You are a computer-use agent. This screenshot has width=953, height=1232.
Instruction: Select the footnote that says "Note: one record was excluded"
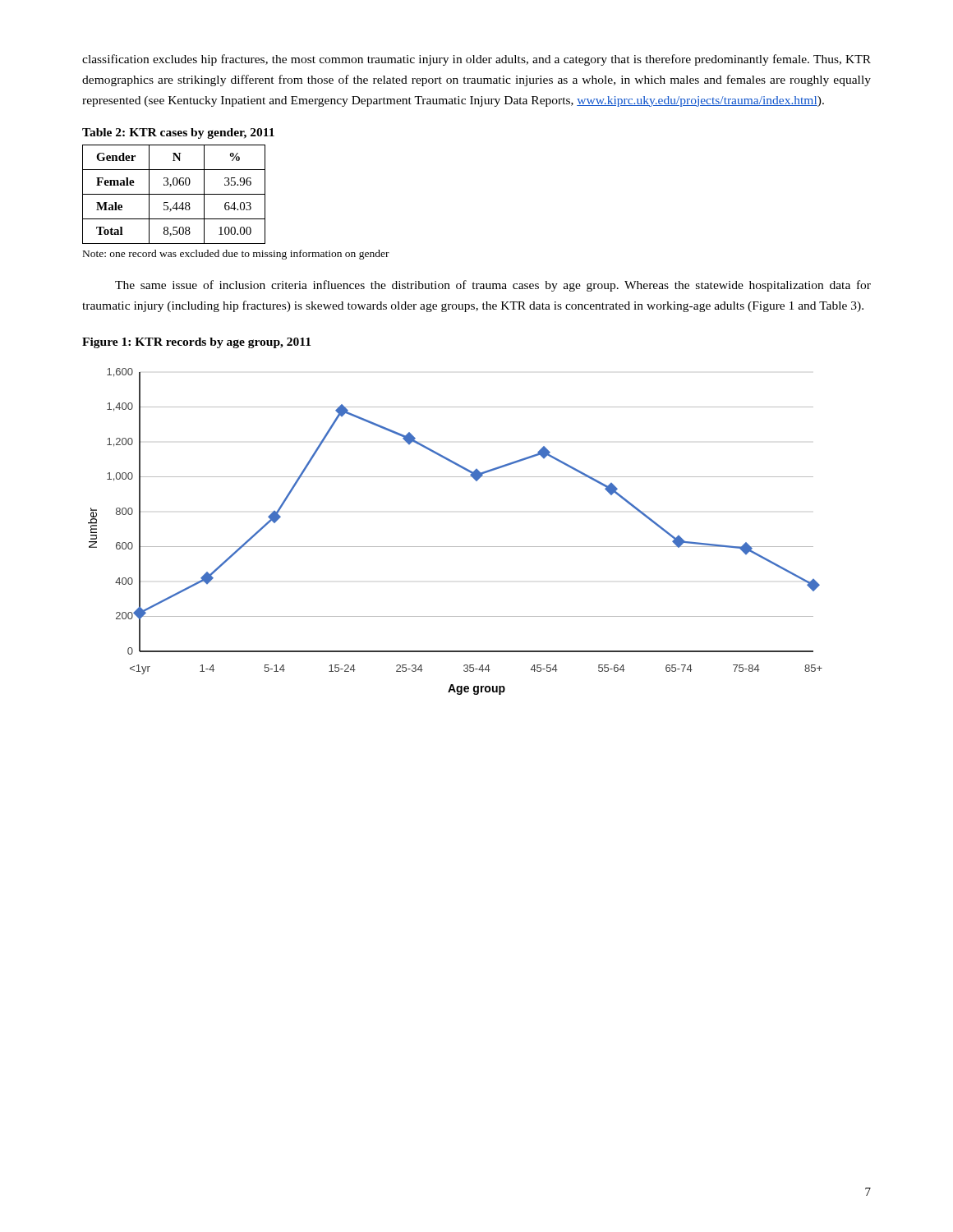pyautogui.click(x=236, y=254)
